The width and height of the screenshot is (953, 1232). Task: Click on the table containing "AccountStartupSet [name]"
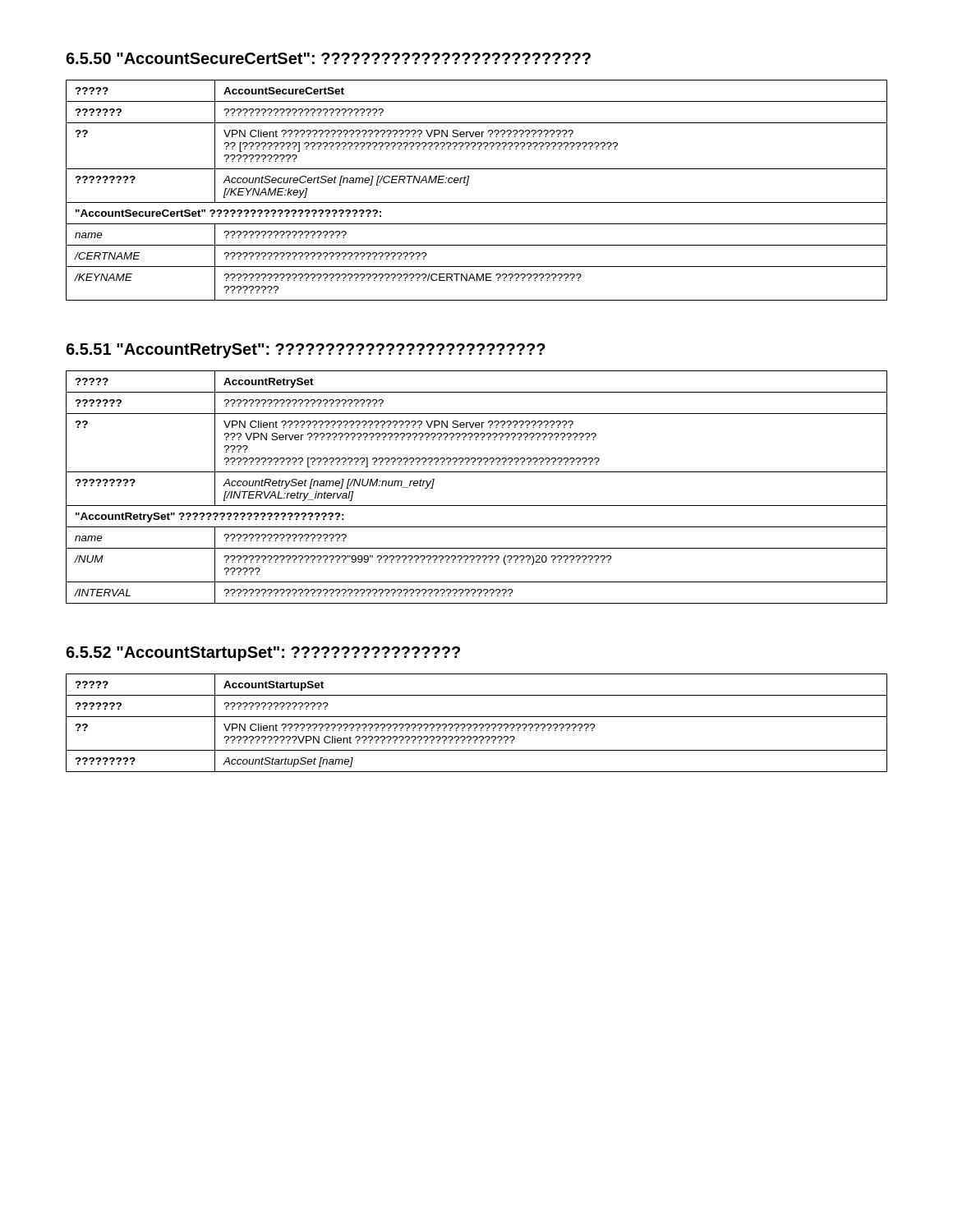coord(476,723)
